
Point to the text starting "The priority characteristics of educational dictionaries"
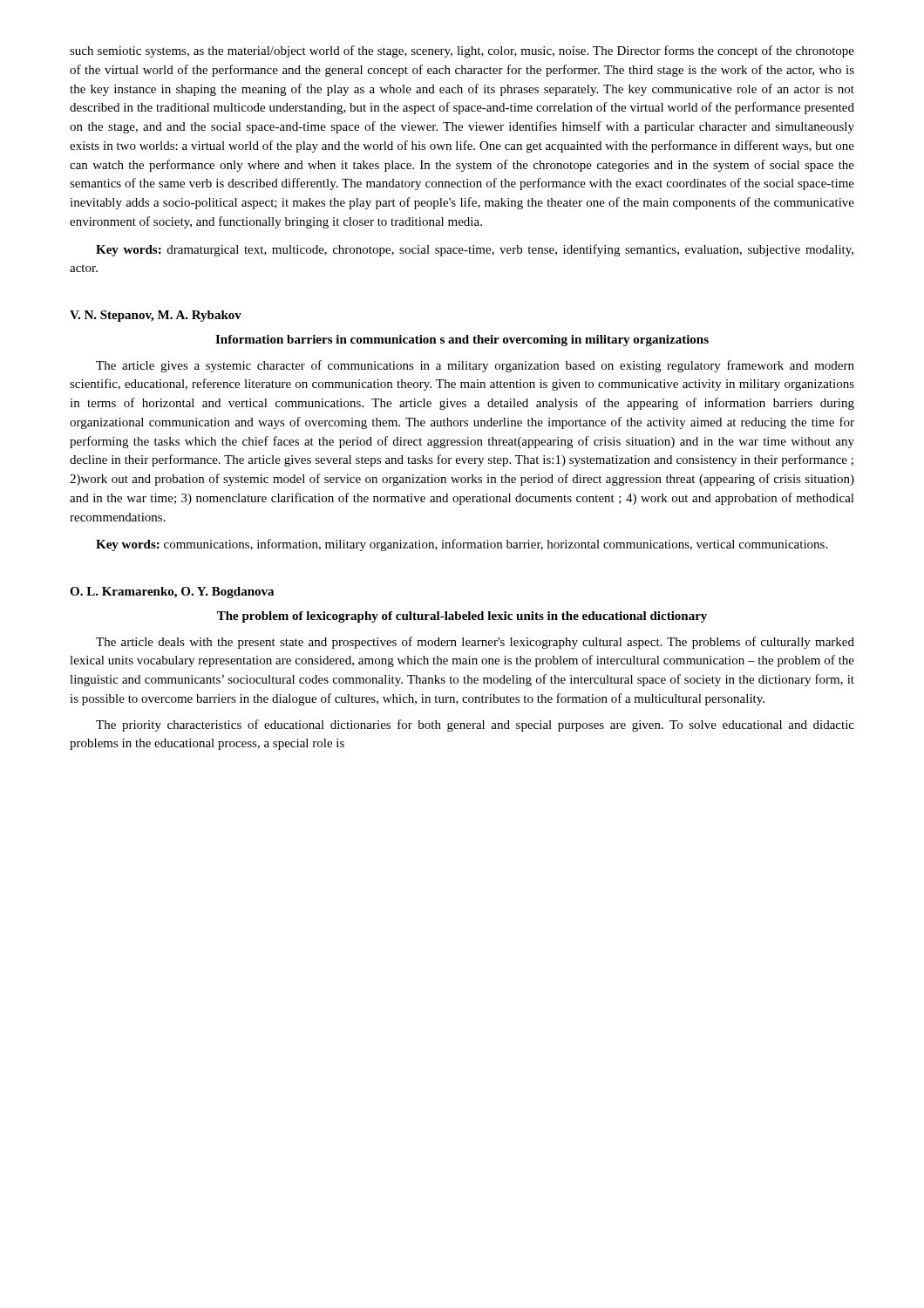[462, 734]
